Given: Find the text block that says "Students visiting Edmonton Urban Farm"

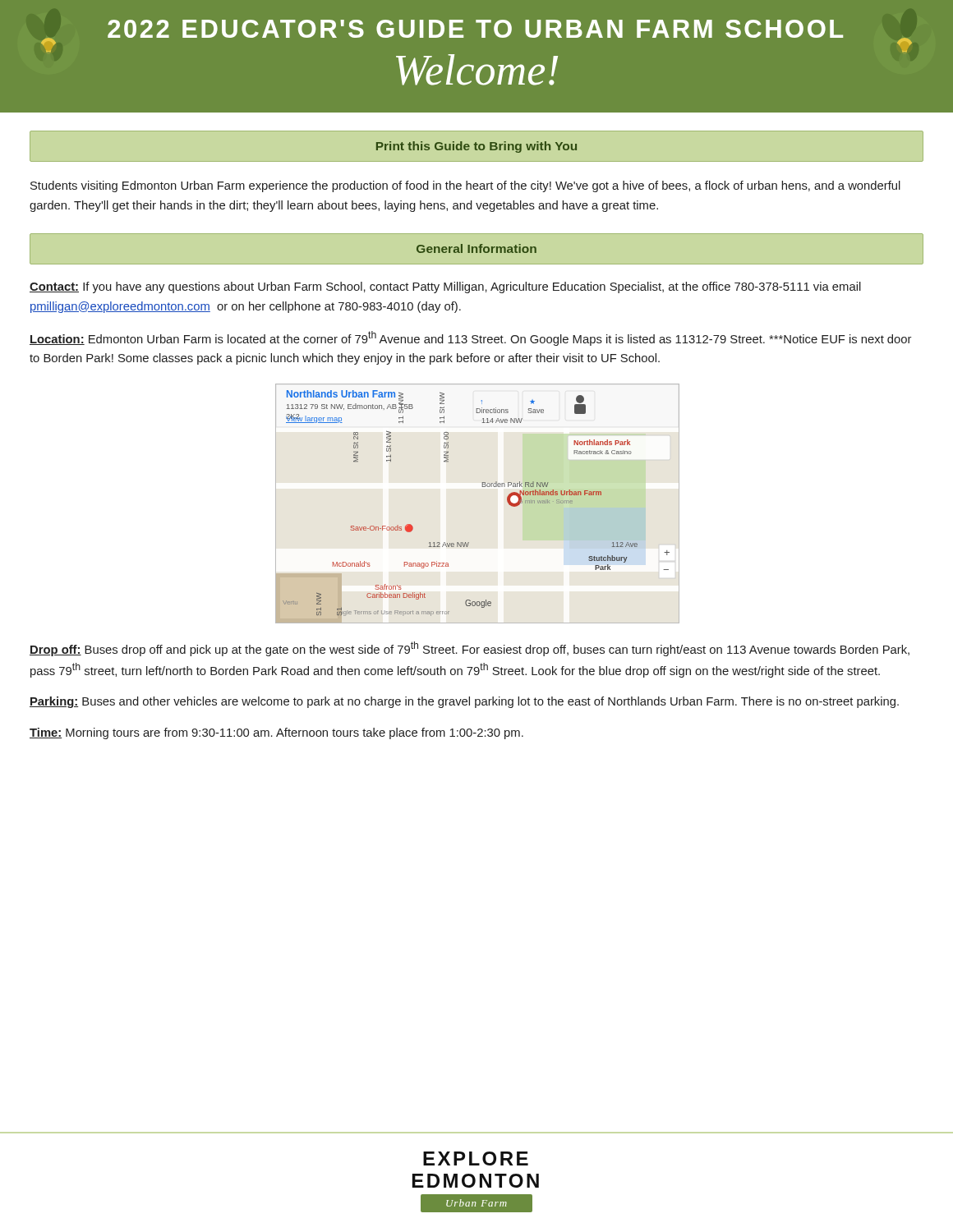Looking at the screenshot, I should click(x=465, y=196).
